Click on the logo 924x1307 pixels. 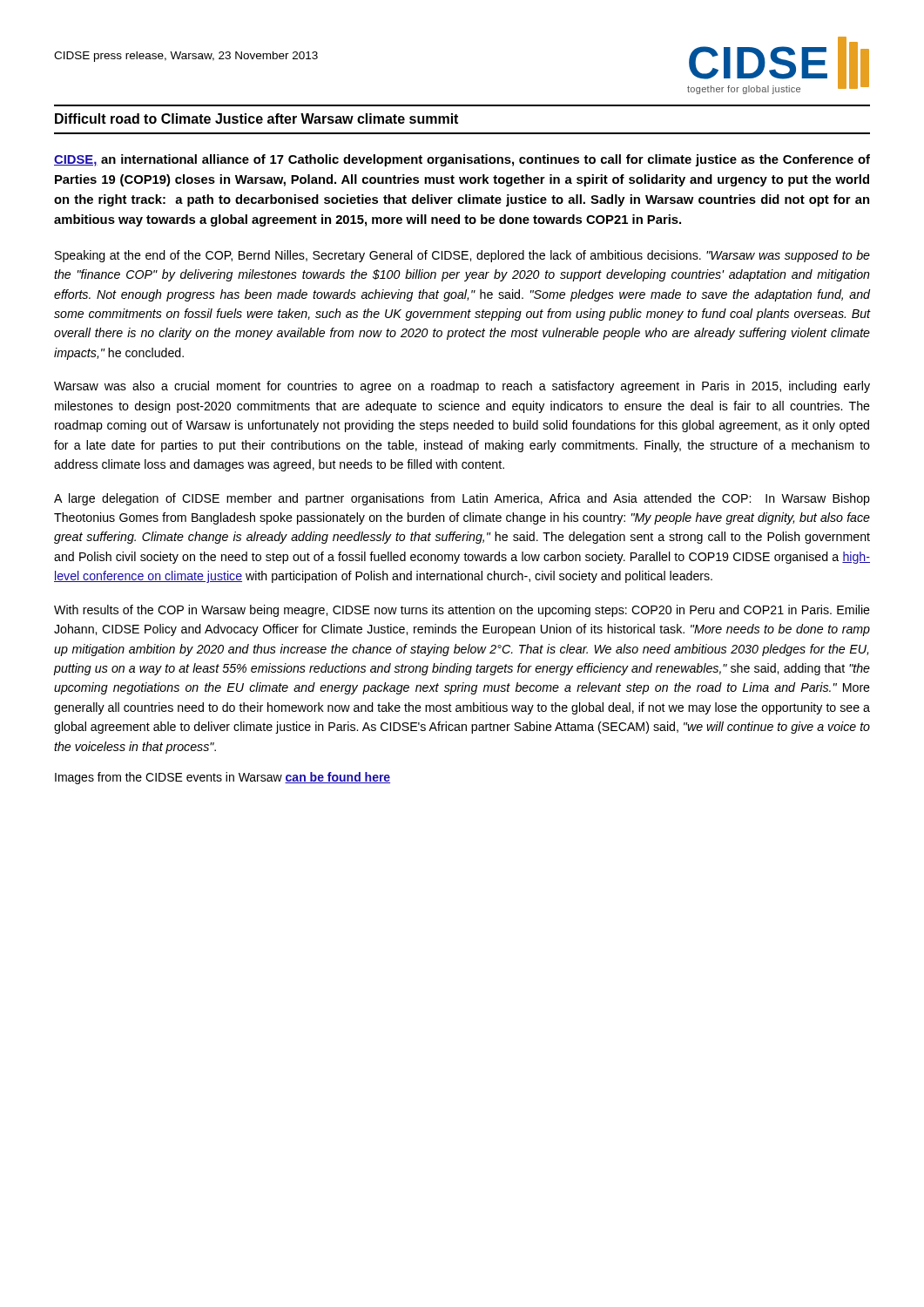coord(779,64)
